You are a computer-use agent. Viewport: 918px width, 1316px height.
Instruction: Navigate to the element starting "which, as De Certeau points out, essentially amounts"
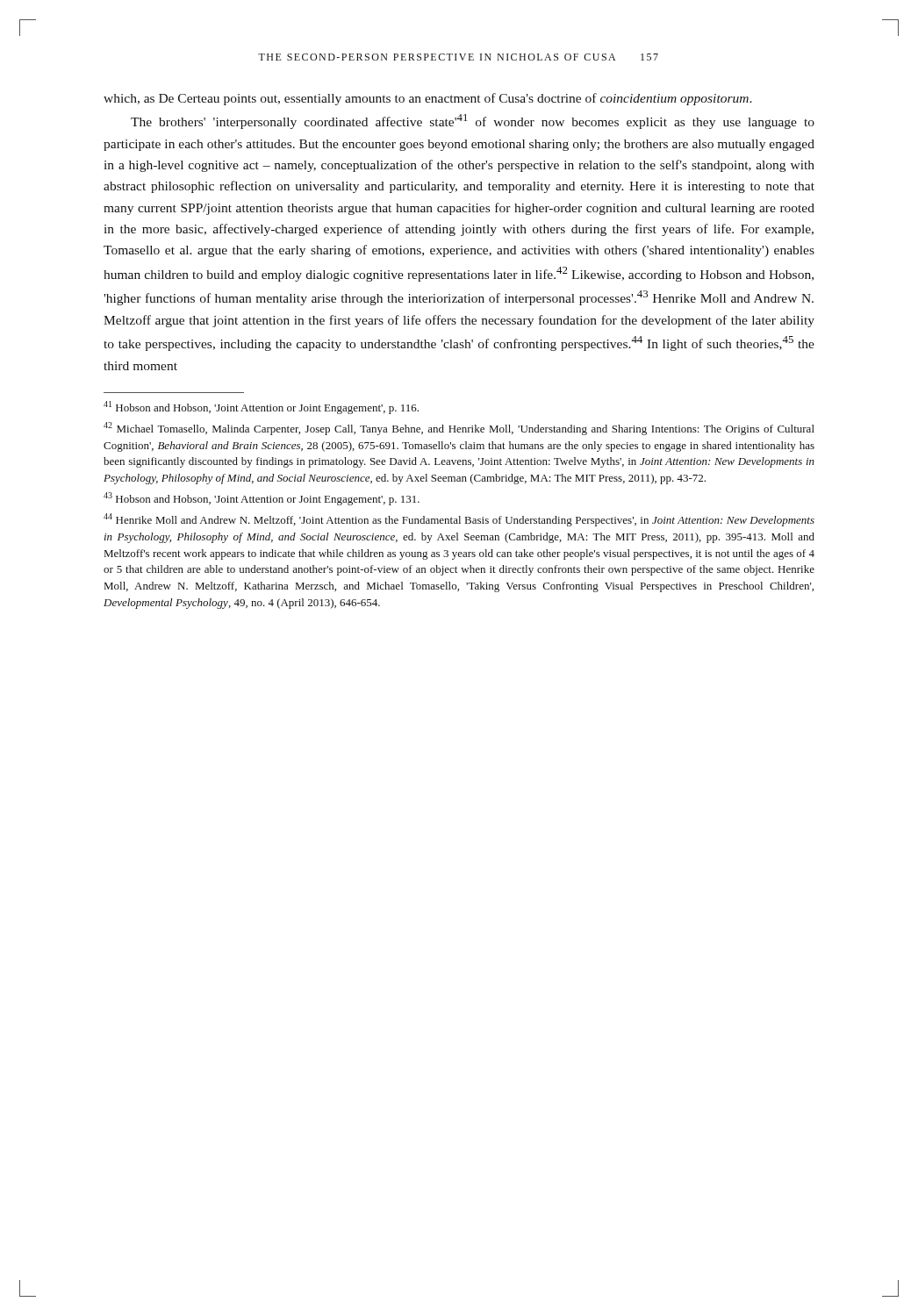pyautogui.click(x=459, y=232)
